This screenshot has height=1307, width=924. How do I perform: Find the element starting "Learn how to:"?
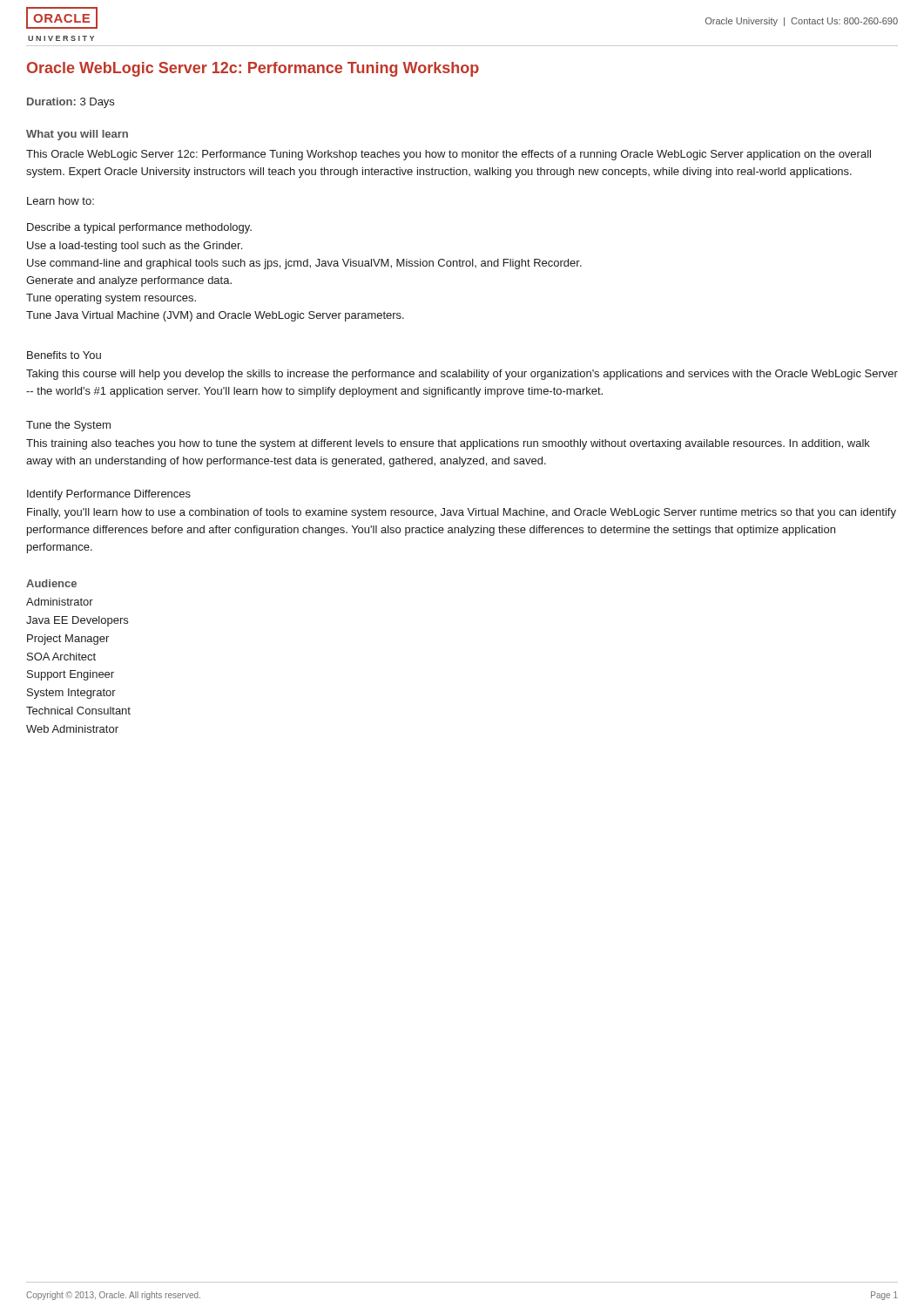(x=60, y=201)
